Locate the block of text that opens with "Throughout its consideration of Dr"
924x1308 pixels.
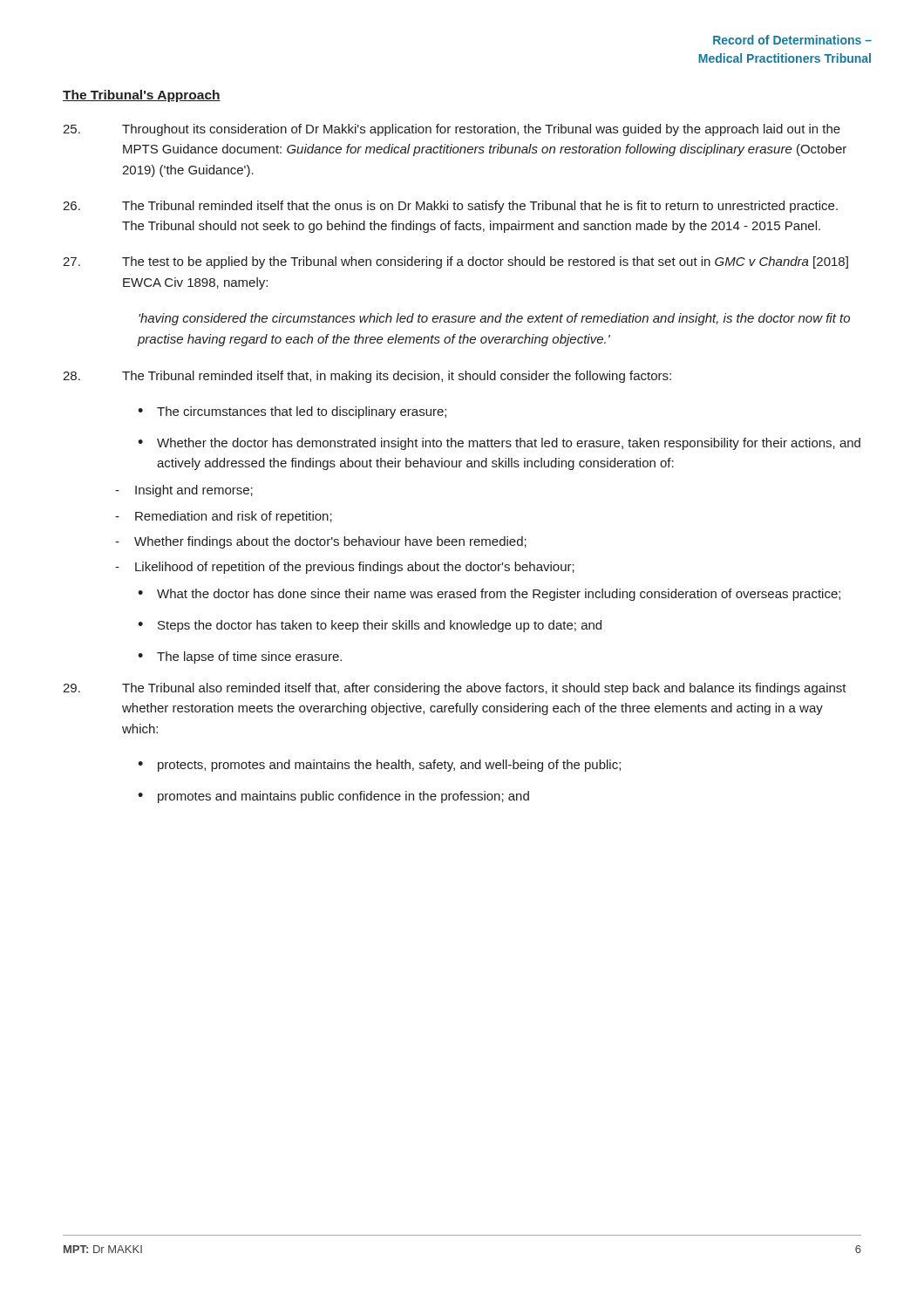point(462,149)
